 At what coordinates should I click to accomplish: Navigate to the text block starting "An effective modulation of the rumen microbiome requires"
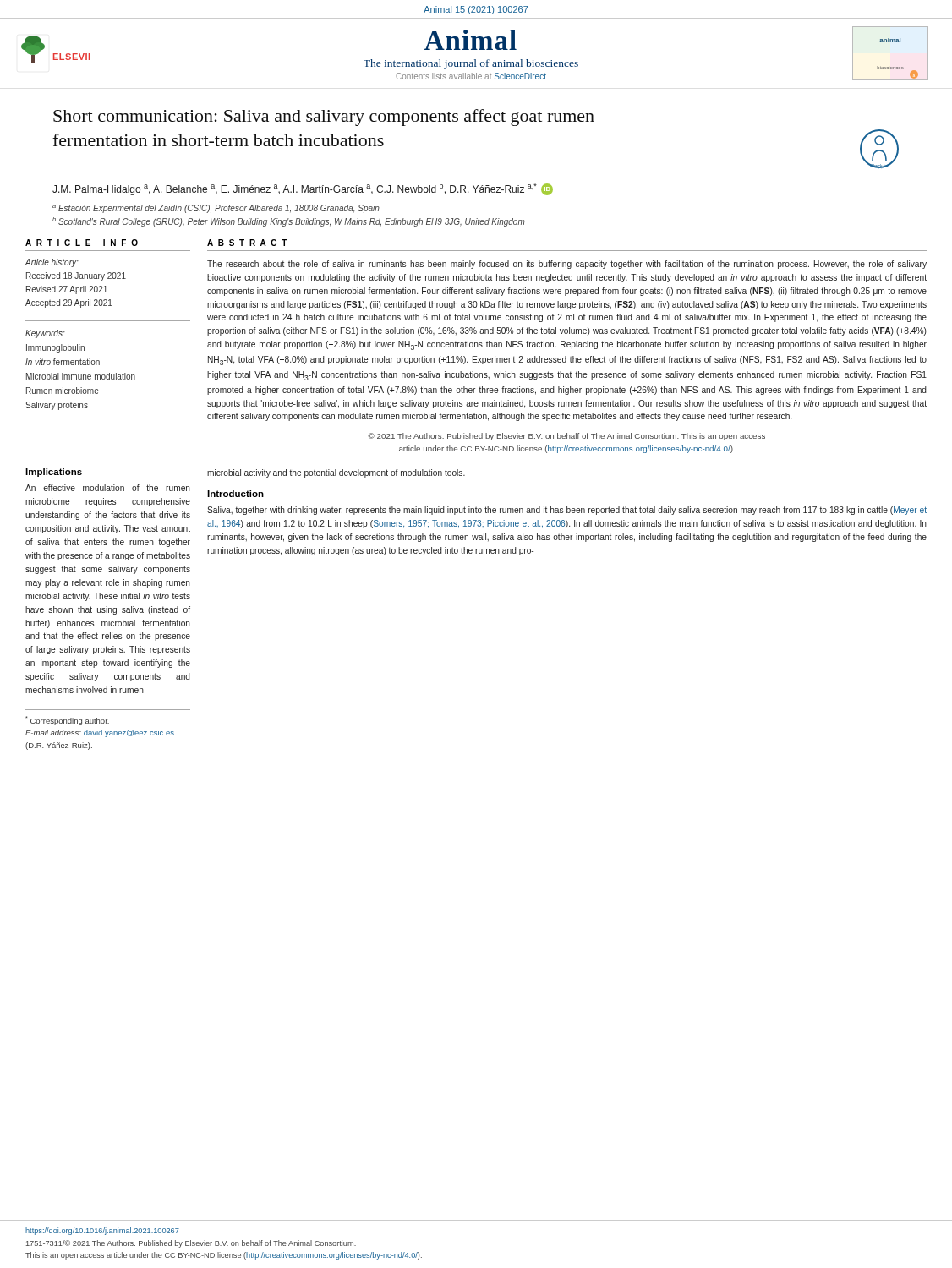point(108,589)
